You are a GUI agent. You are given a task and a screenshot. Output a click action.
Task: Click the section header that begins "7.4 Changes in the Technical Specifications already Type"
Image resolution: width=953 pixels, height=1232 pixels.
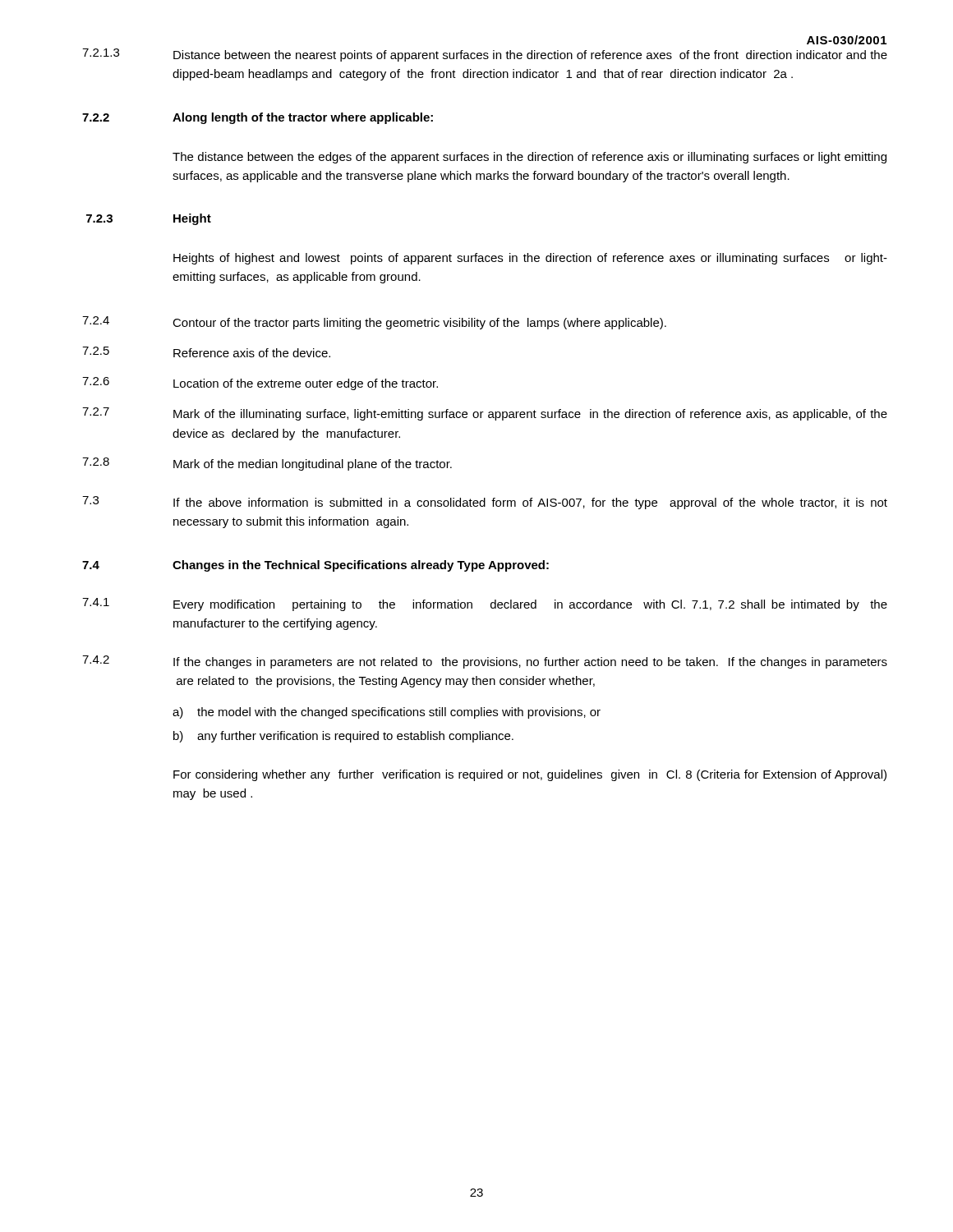[x=316, y=564]
